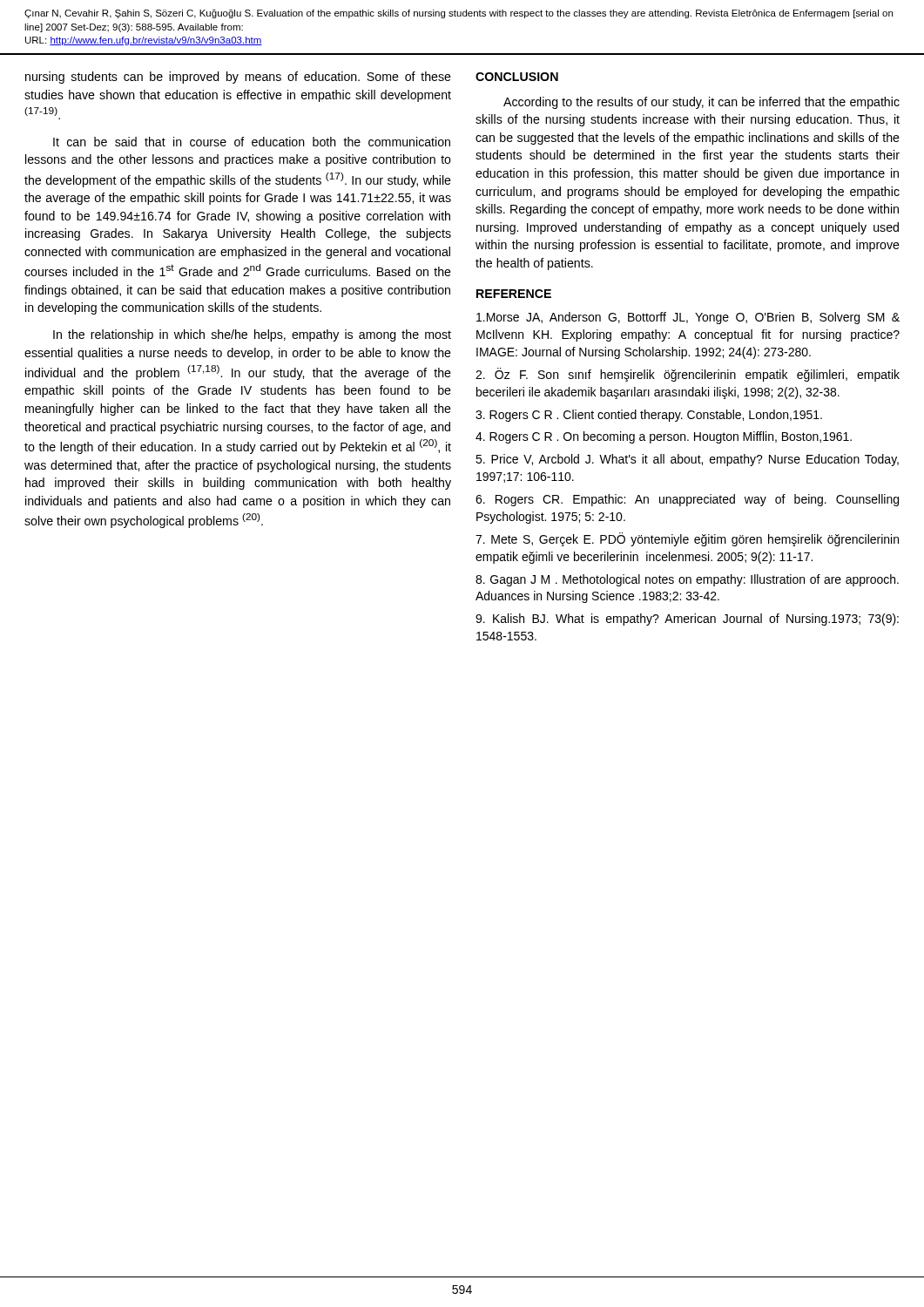Find the block on this page that starts "5. Price V, Arcbold"
This screenshot has width=924, height=1307.
tap(688, 468)
